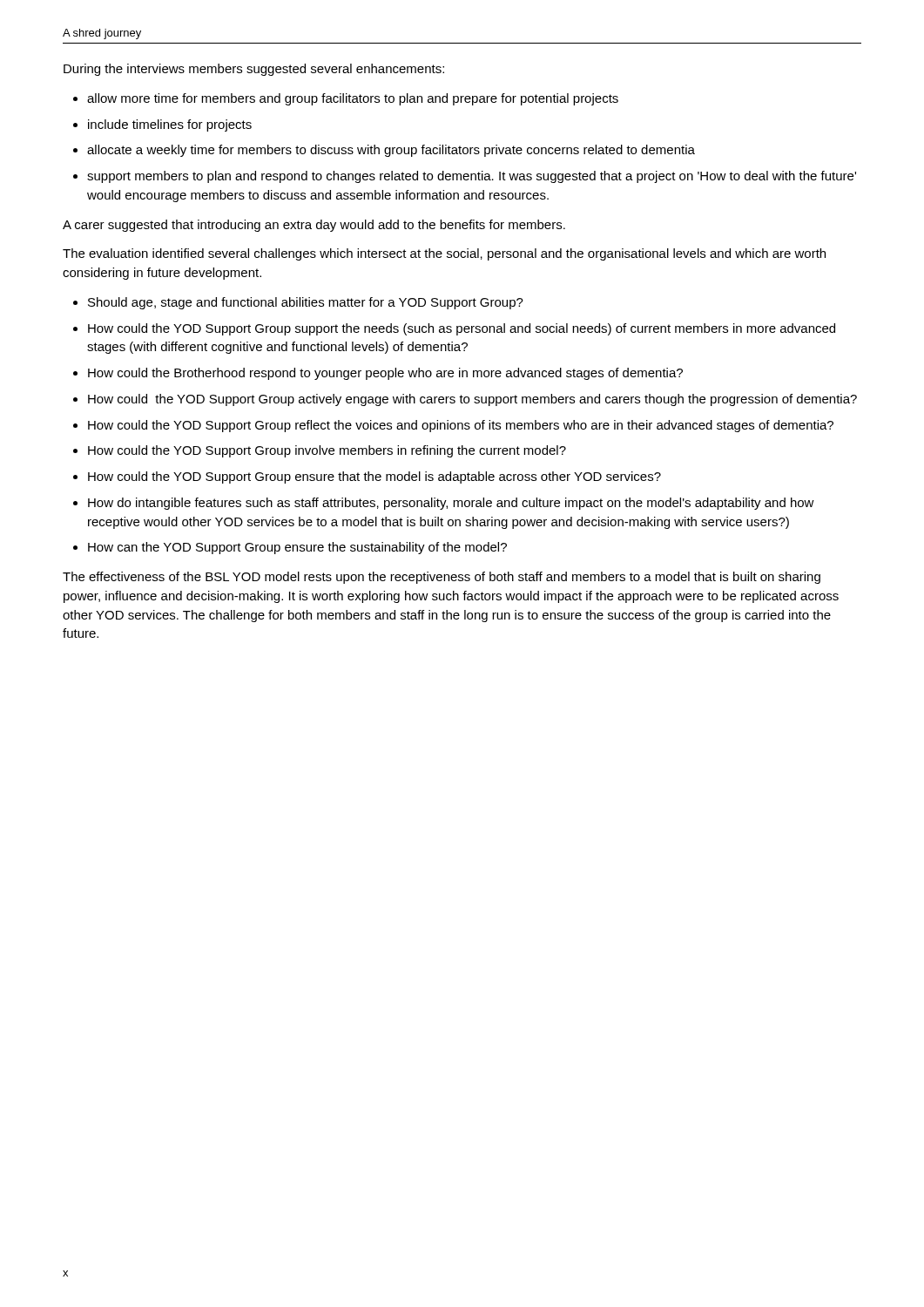The height and width of the screenshot is (1307, 924).
Task: Point to the block beginning "How can the"
Action: [474, 547]
